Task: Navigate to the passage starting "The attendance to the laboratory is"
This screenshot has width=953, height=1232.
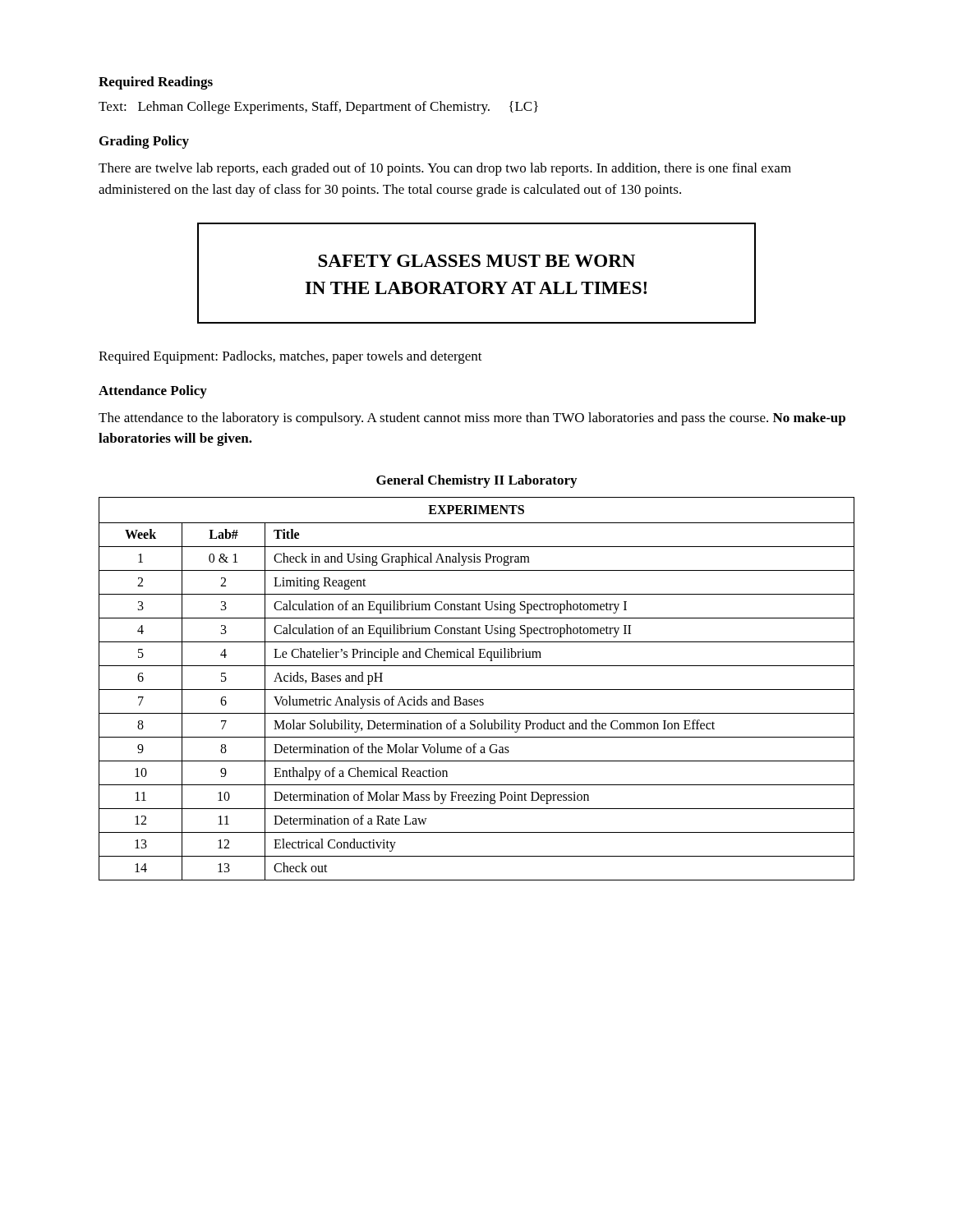Action: coord(472,428)
